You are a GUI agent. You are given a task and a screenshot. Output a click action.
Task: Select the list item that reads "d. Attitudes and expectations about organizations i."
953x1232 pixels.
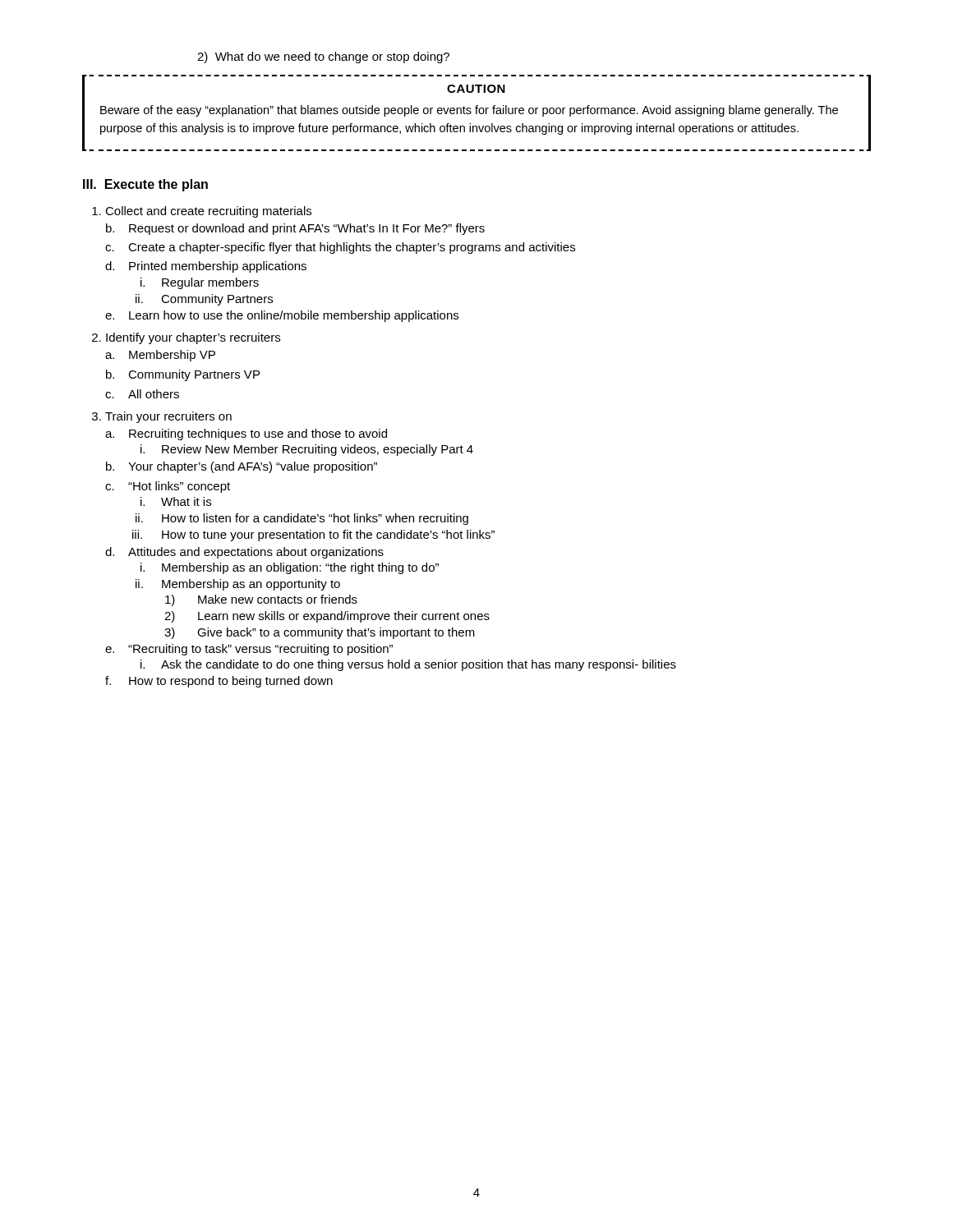point(244,553)
